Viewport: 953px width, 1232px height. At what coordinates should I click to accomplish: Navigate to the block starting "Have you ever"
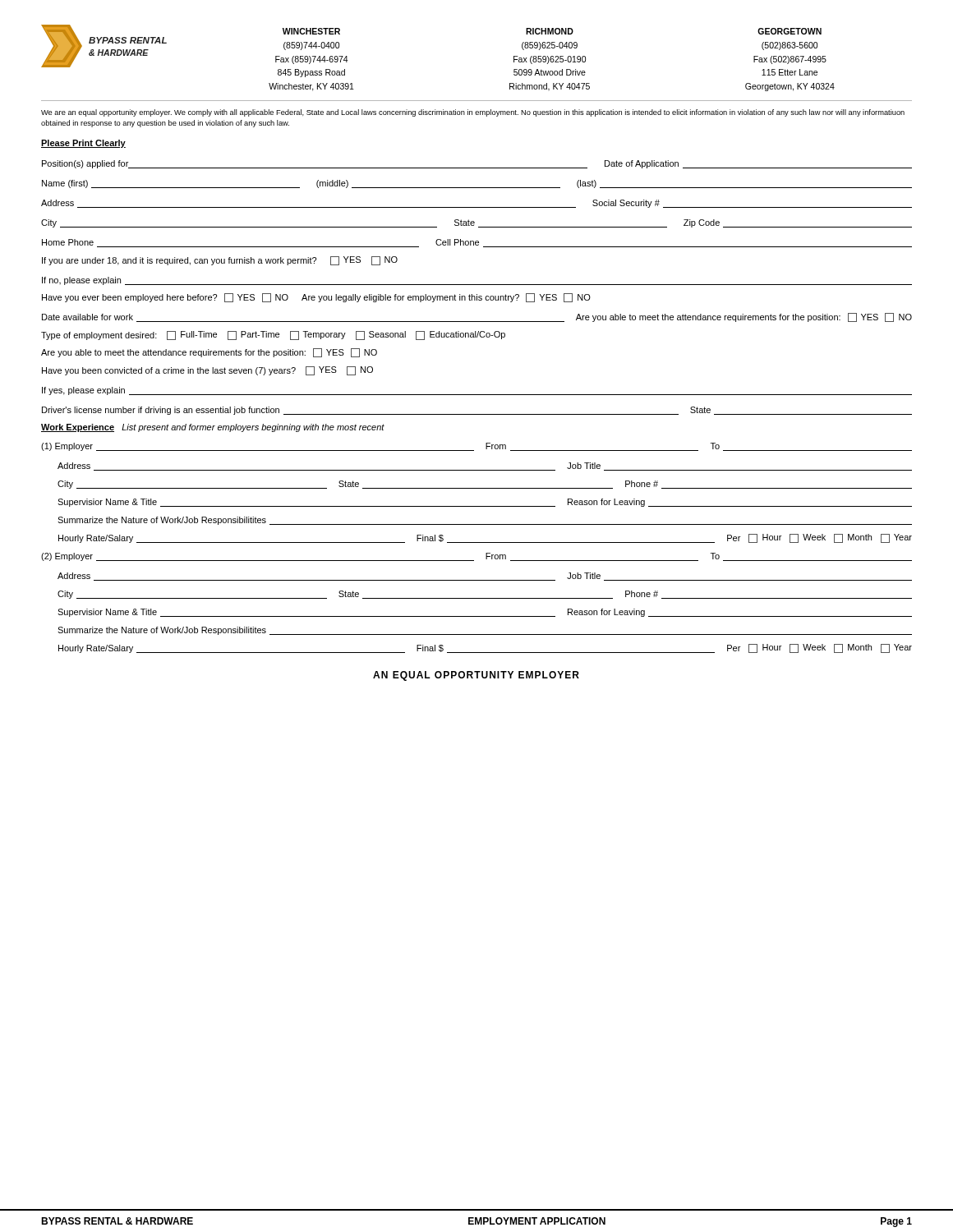(316, 297)
